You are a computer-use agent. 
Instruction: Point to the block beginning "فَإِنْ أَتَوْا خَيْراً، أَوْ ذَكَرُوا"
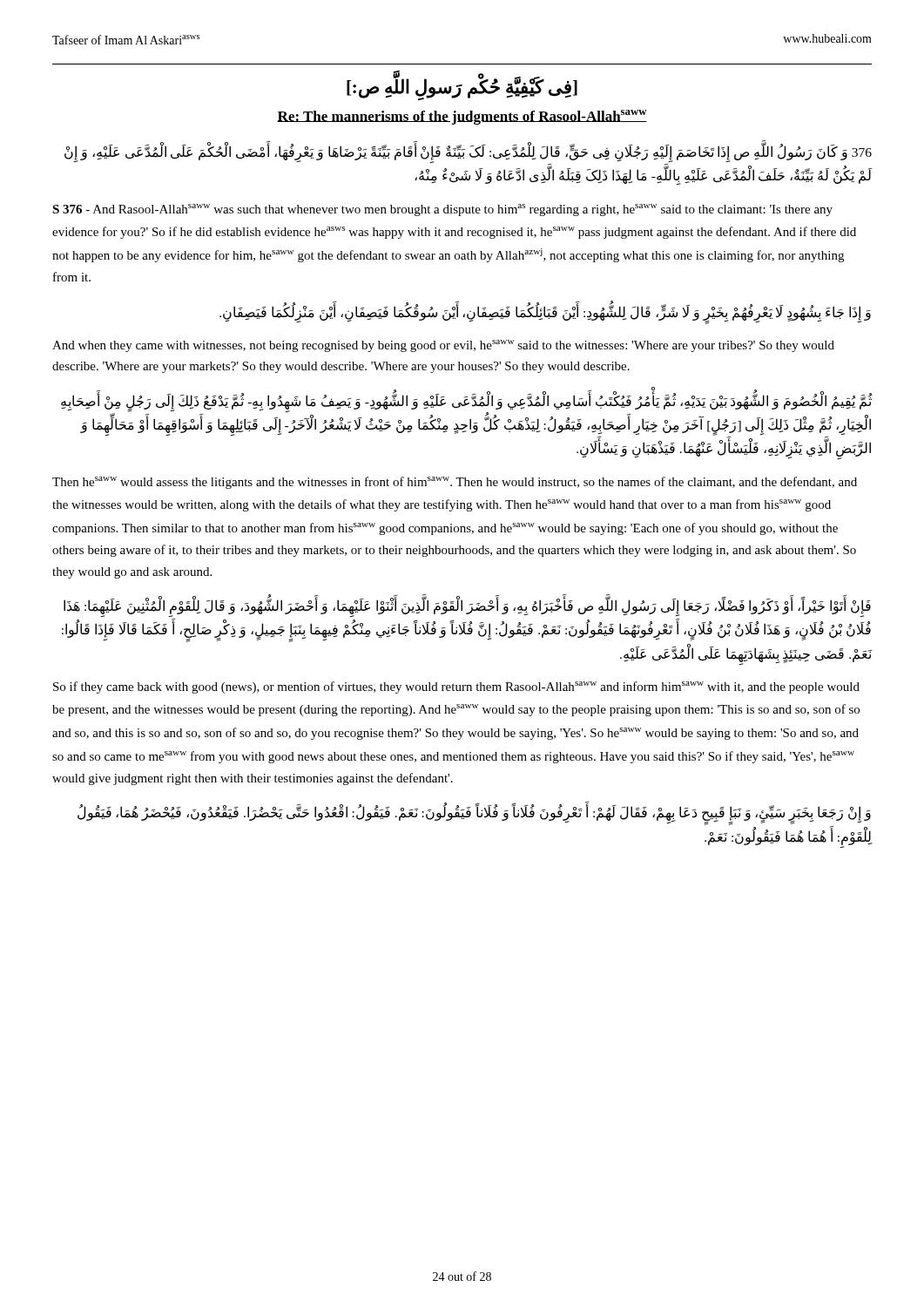466,630
